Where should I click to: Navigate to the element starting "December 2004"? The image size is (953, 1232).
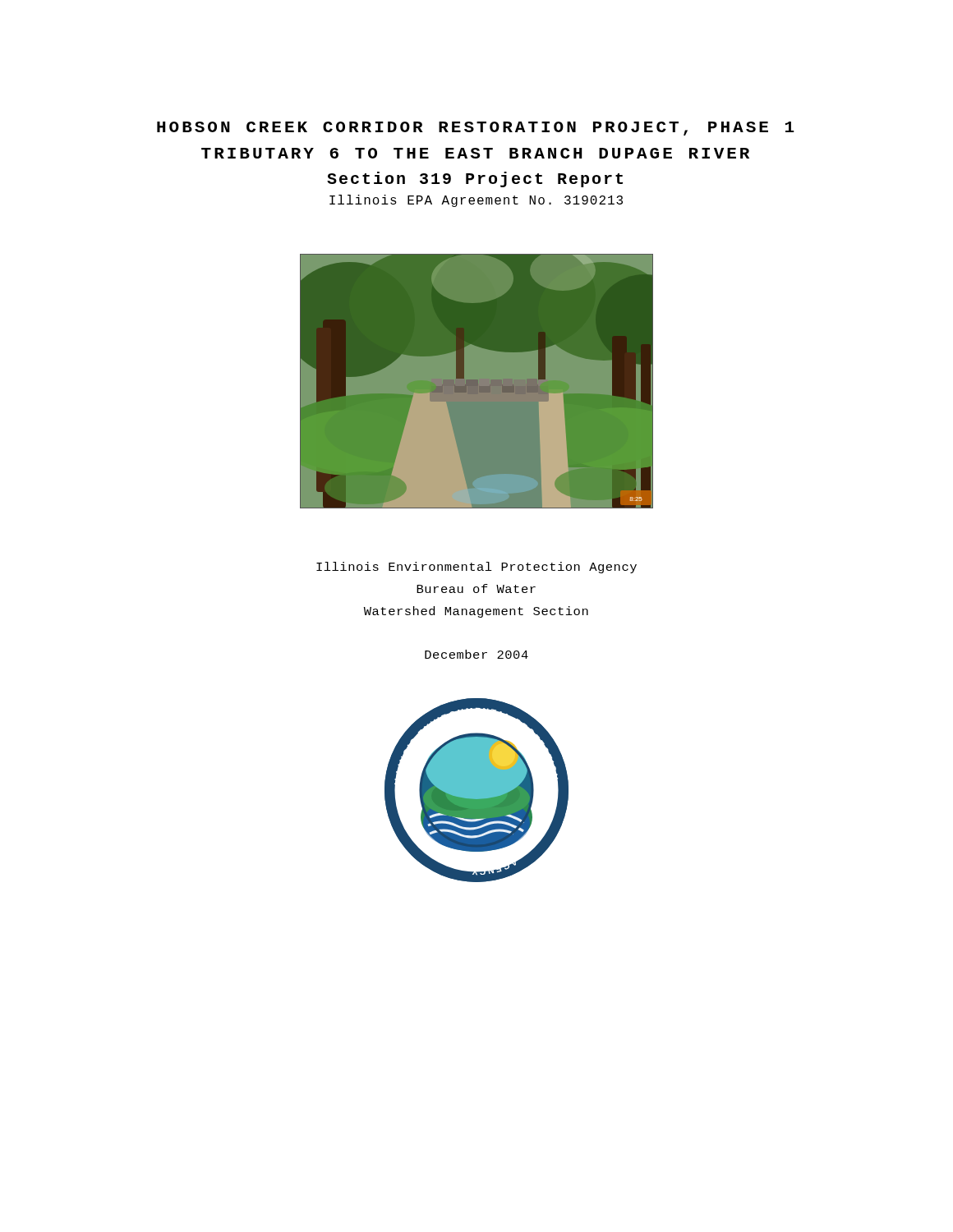coord(476,656)
